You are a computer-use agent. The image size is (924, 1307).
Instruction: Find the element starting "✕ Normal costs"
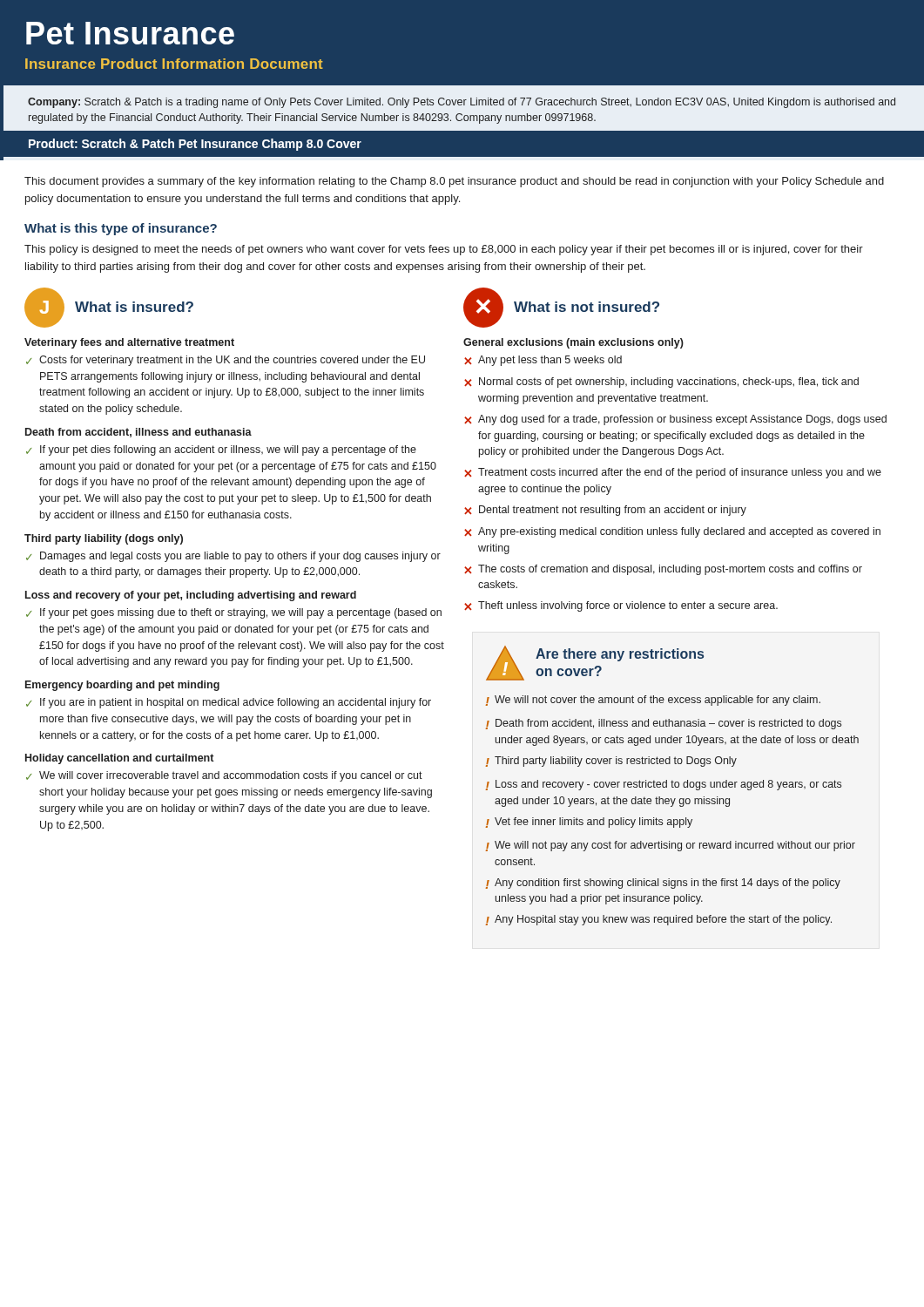pos(676,390)
